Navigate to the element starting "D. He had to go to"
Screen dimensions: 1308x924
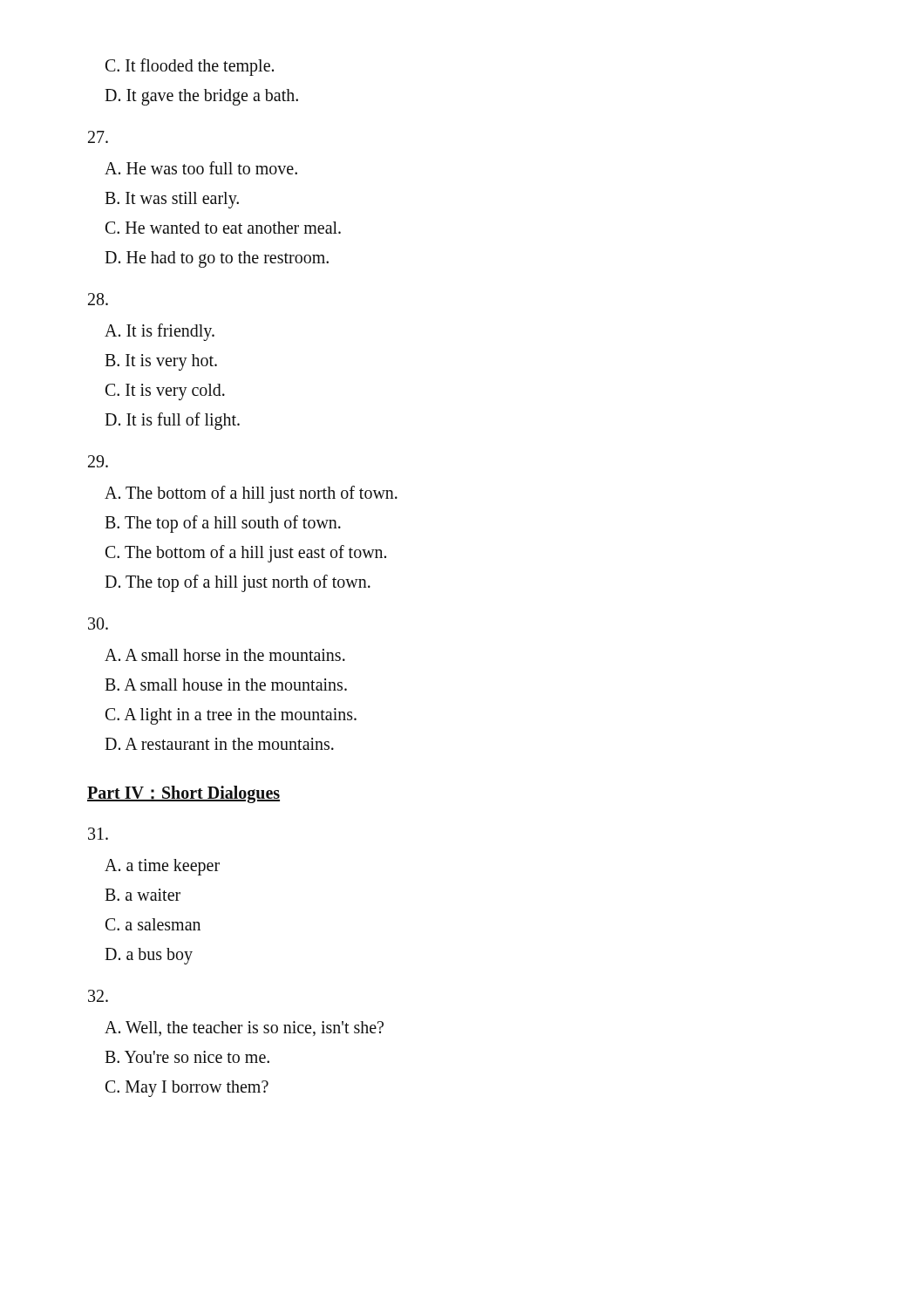click(217, 257)
